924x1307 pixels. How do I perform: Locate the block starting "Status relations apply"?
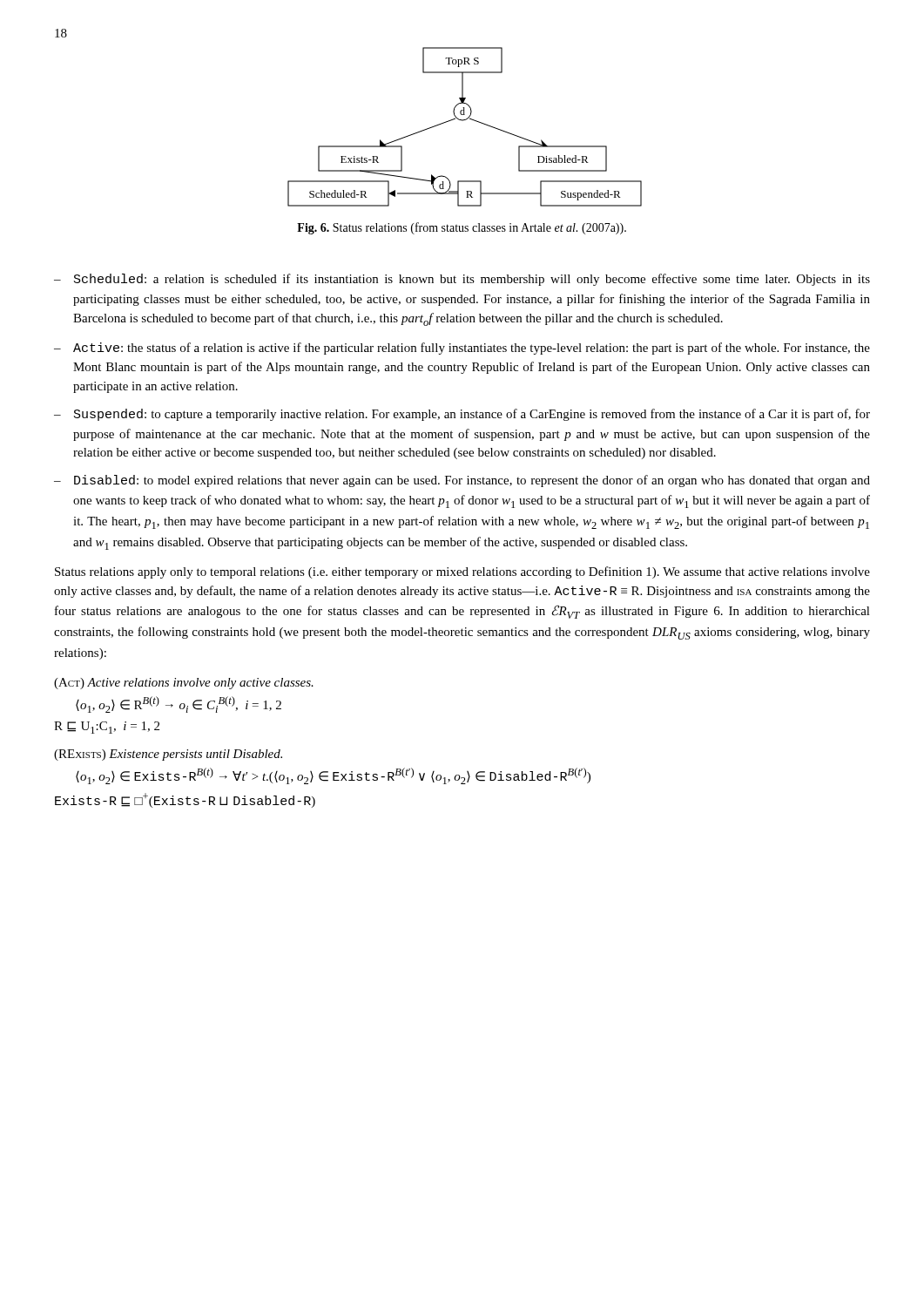coord(462,612)
